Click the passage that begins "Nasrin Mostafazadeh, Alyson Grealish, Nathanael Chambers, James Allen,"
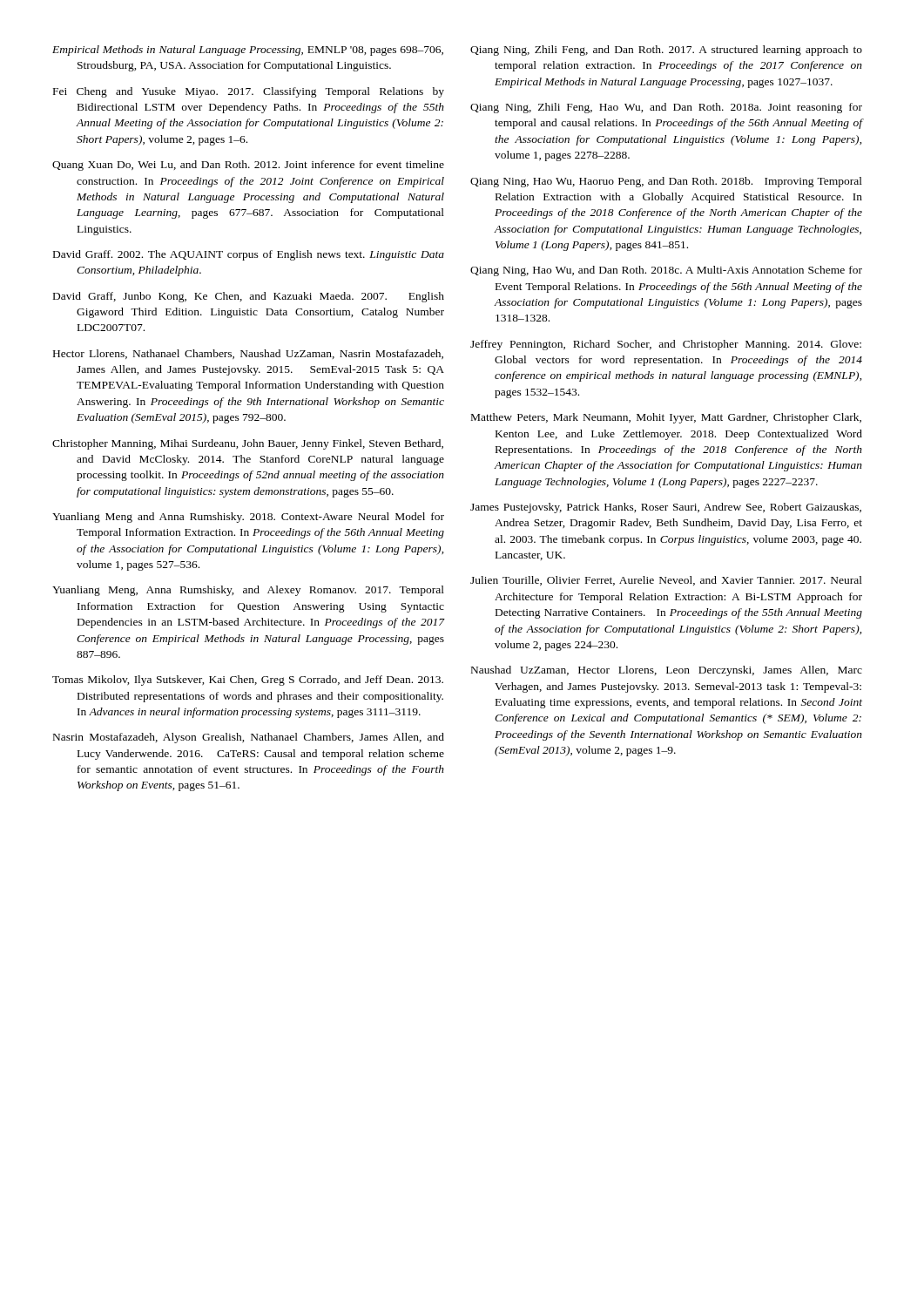The image size is (924, 1307). (x=248, y=761)
